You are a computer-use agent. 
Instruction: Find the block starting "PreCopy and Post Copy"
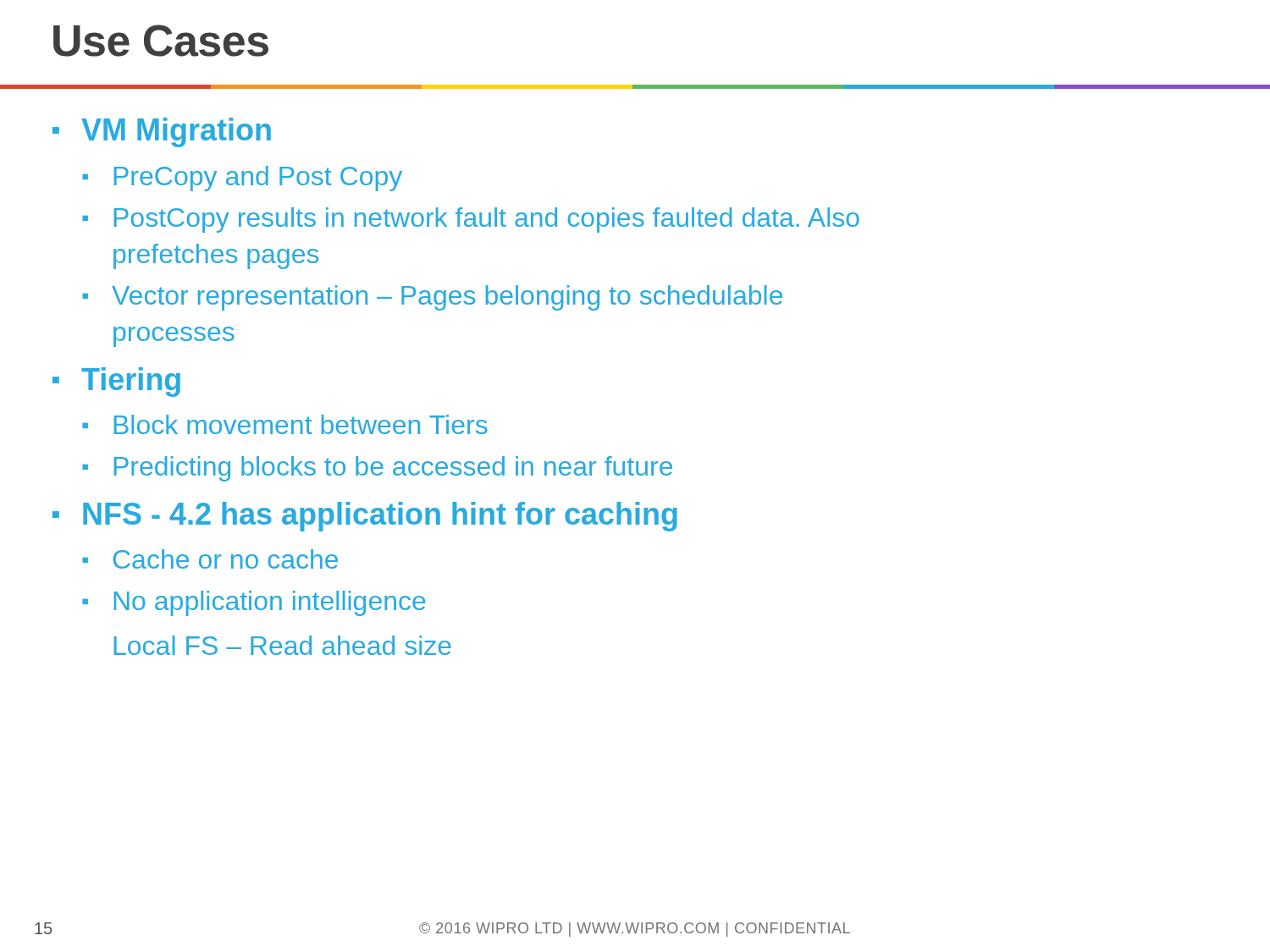(x=257, y=176)
